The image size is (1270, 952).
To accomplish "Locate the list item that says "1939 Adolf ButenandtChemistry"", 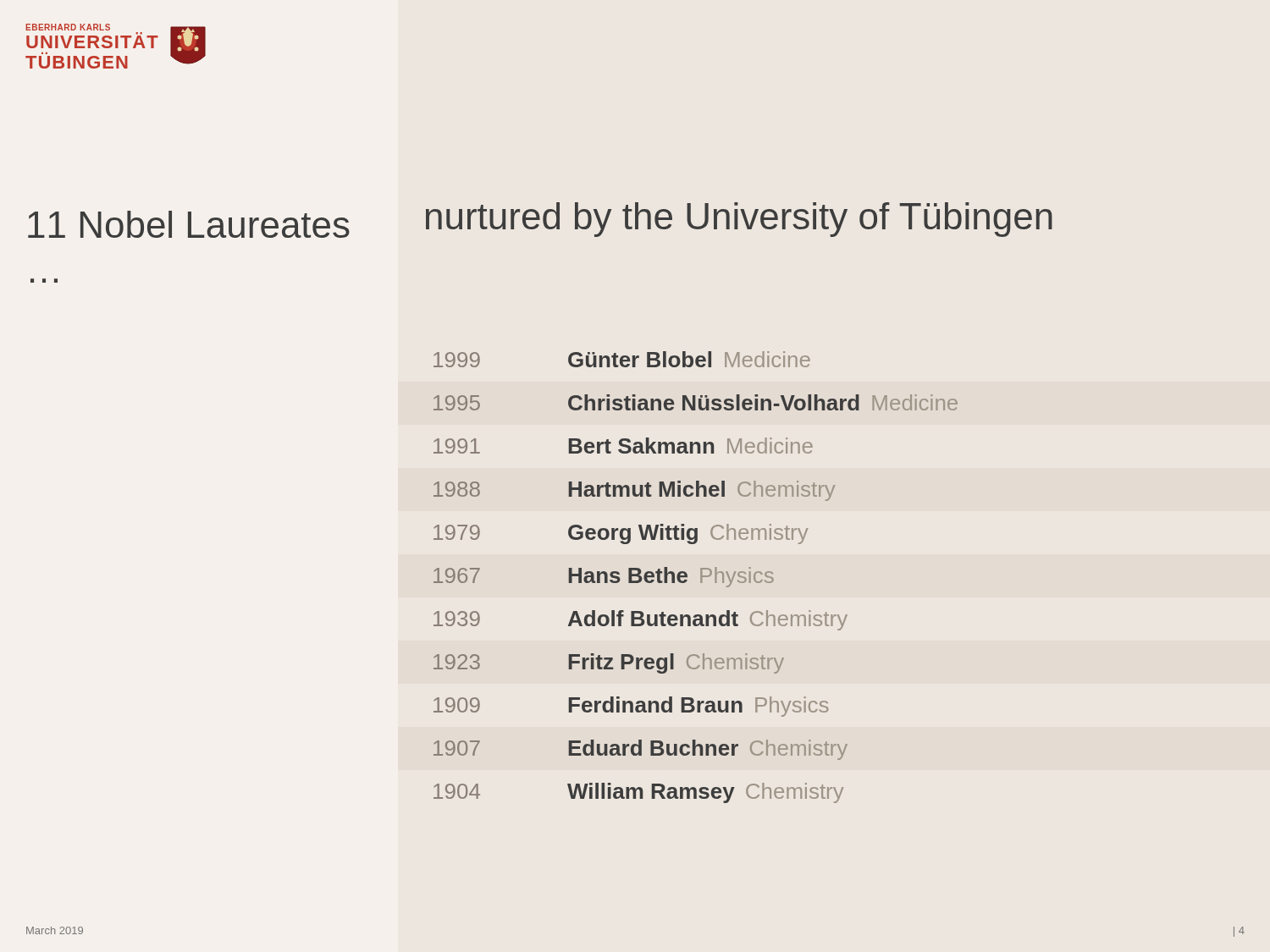I will coord(623,619).
